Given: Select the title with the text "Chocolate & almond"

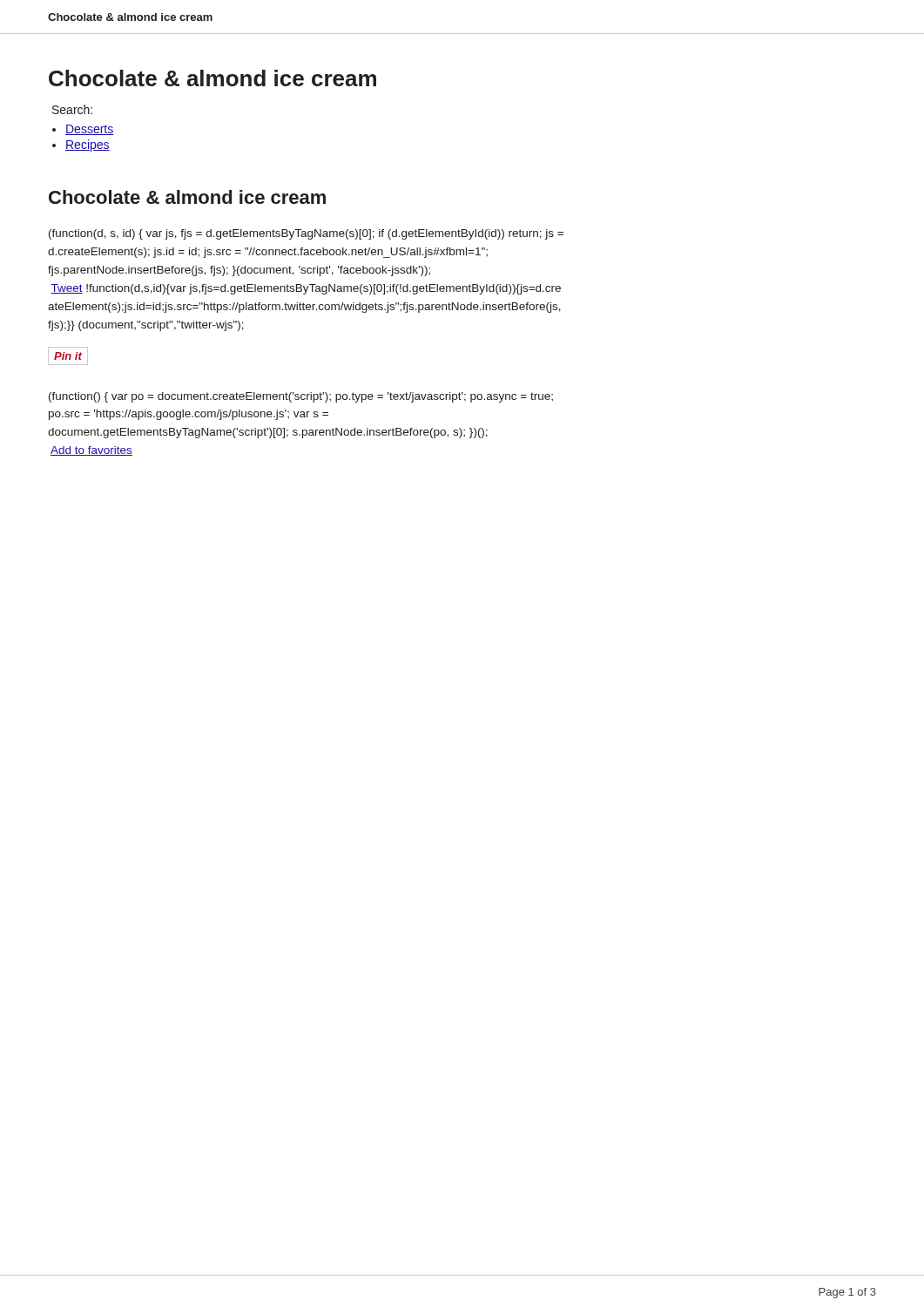Looking at the screenshot, I should [x=212, y=78].
